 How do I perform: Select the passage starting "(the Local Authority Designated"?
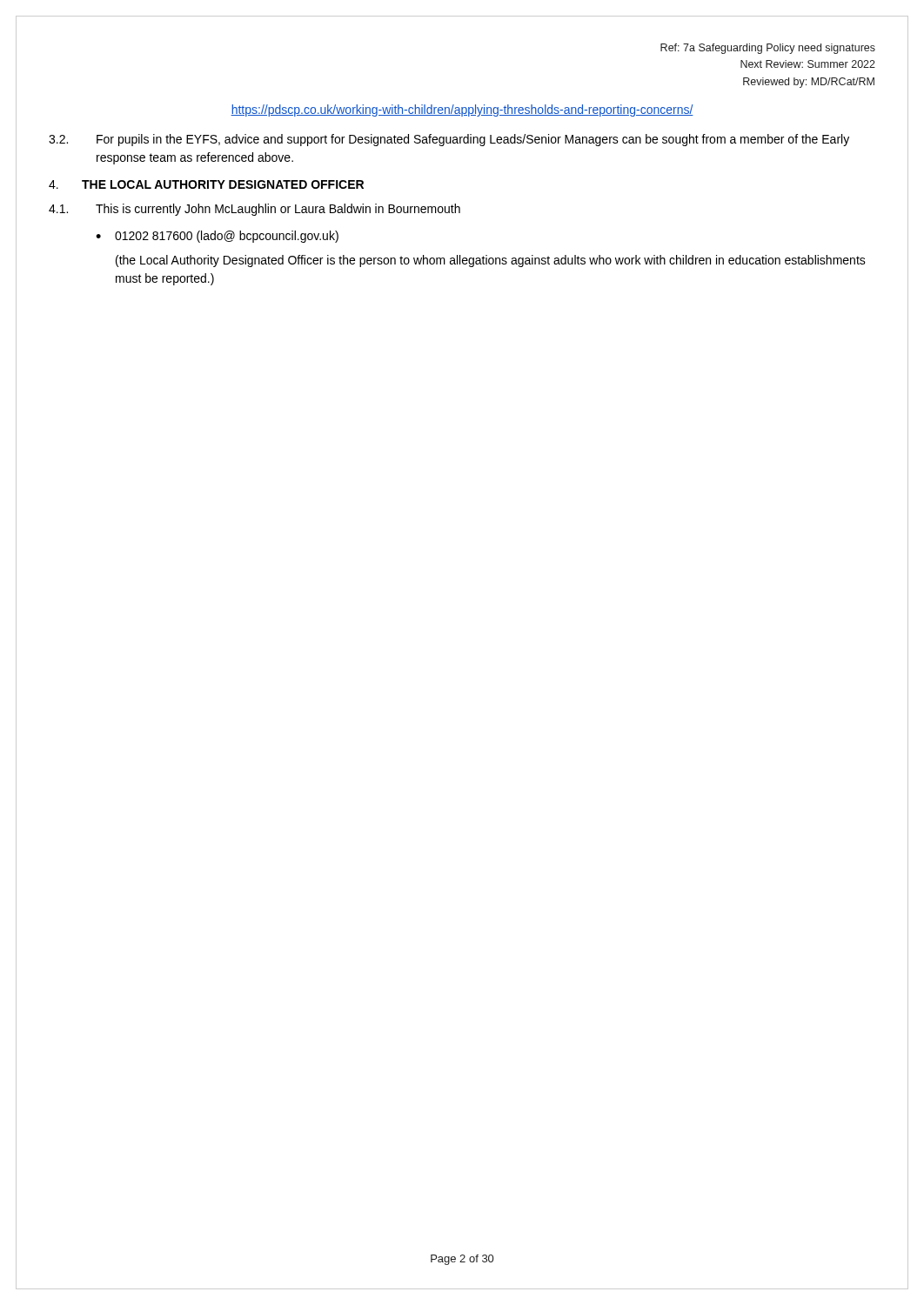490,269
